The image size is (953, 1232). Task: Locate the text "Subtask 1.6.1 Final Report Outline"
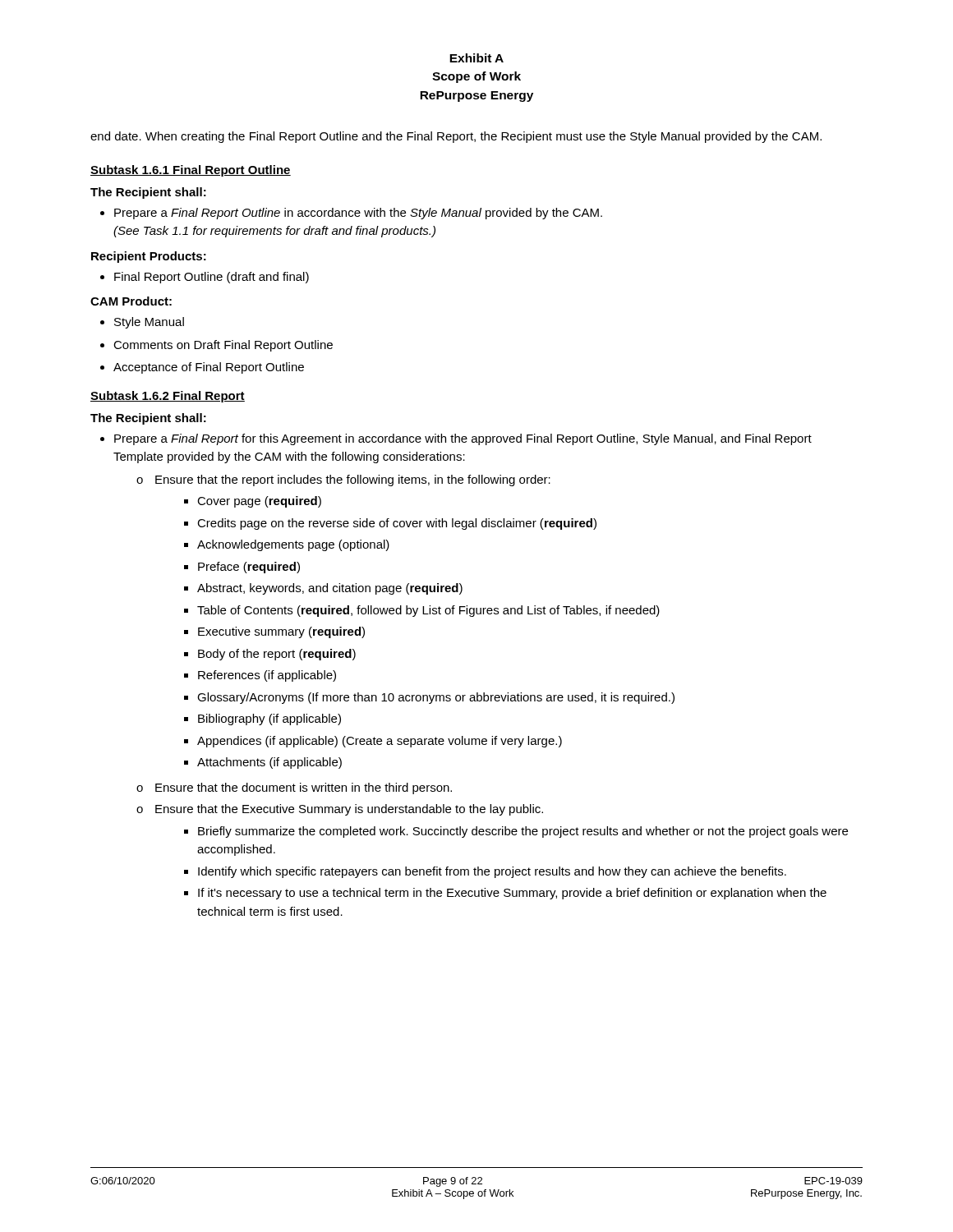[x=190, y=170]
